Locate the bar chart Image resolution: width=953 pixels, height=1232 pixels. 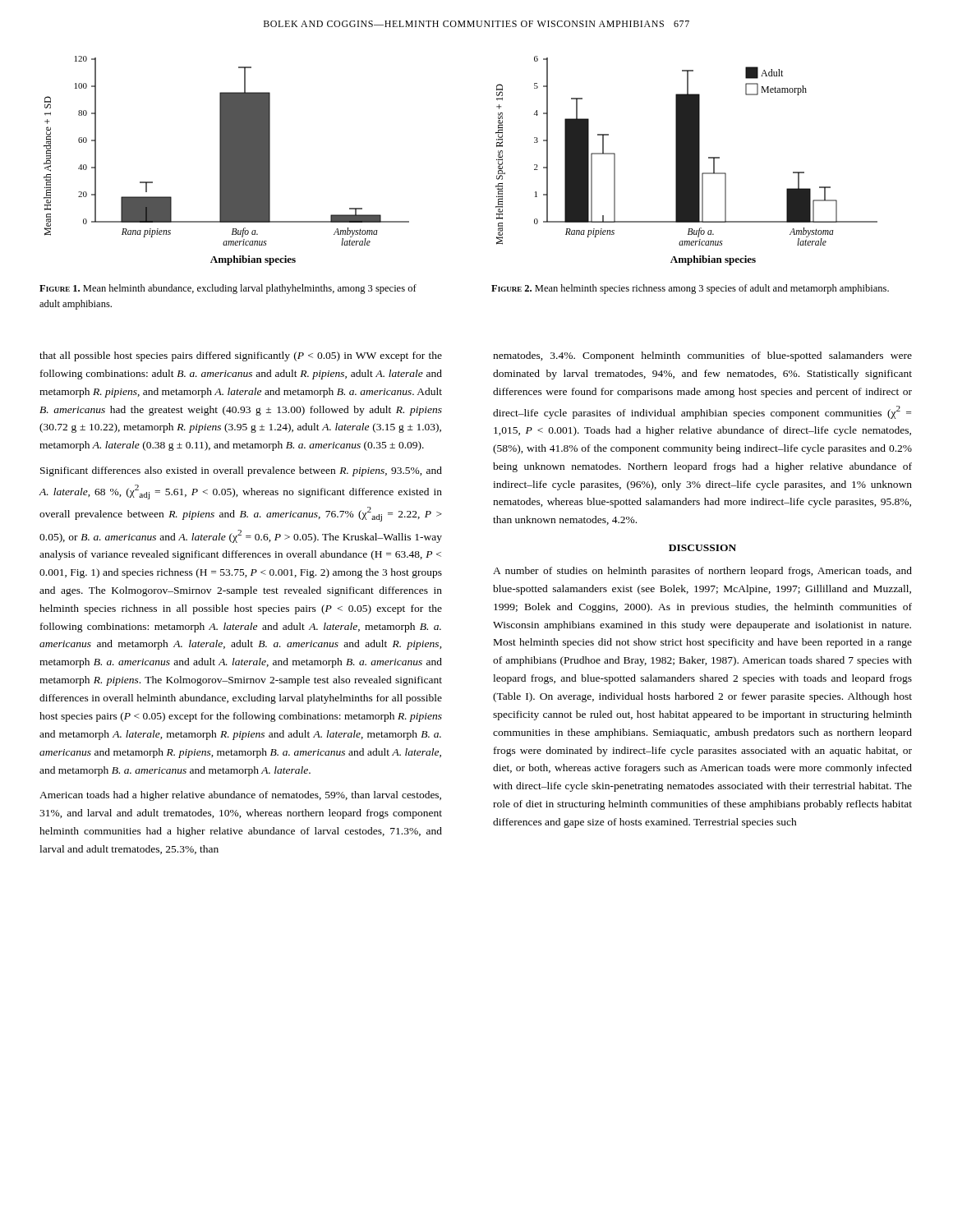point(237,157)
